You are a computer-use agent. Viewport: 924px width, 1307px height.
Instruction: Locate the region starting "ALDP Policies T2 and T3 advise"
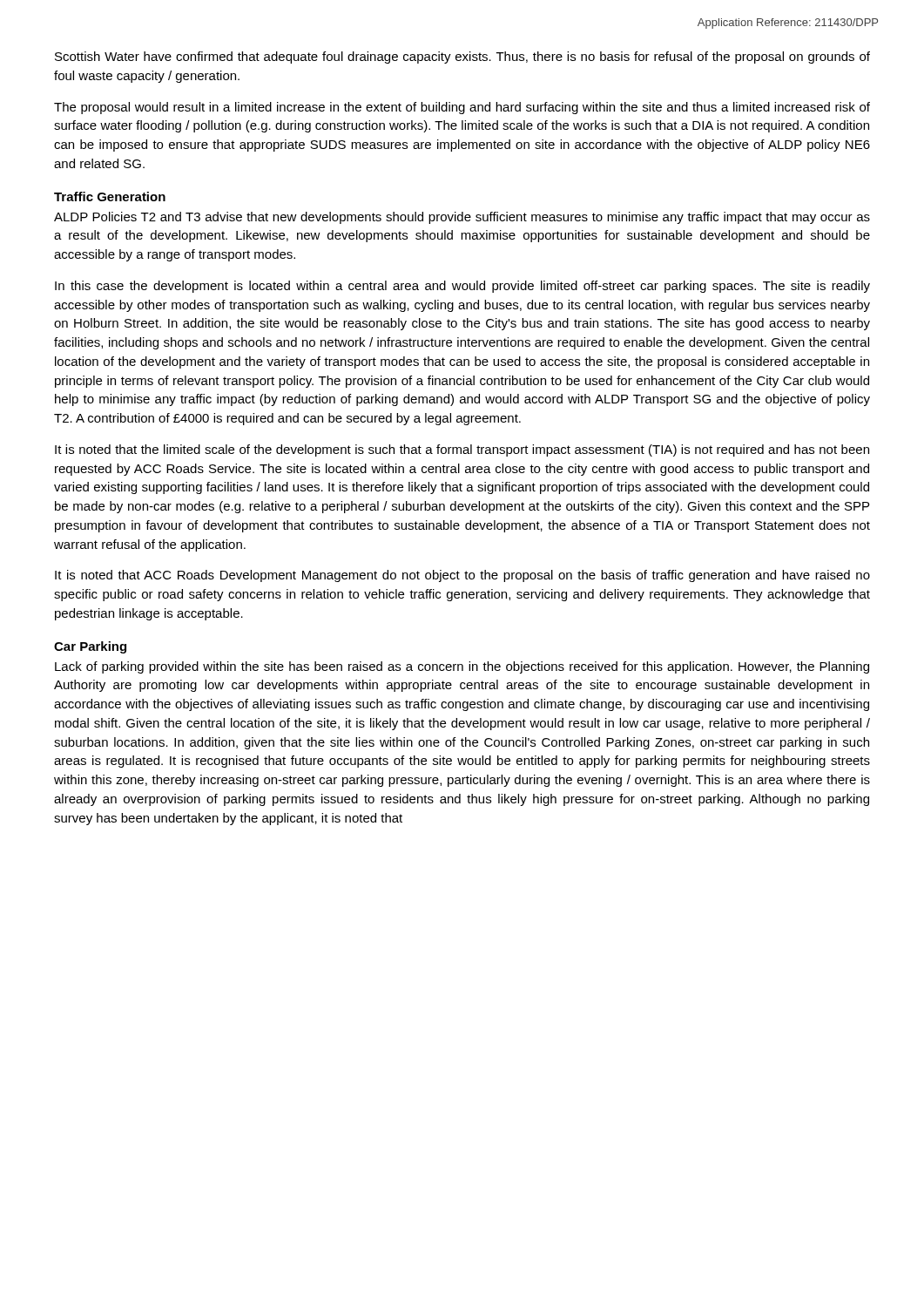tap(462, 235)
